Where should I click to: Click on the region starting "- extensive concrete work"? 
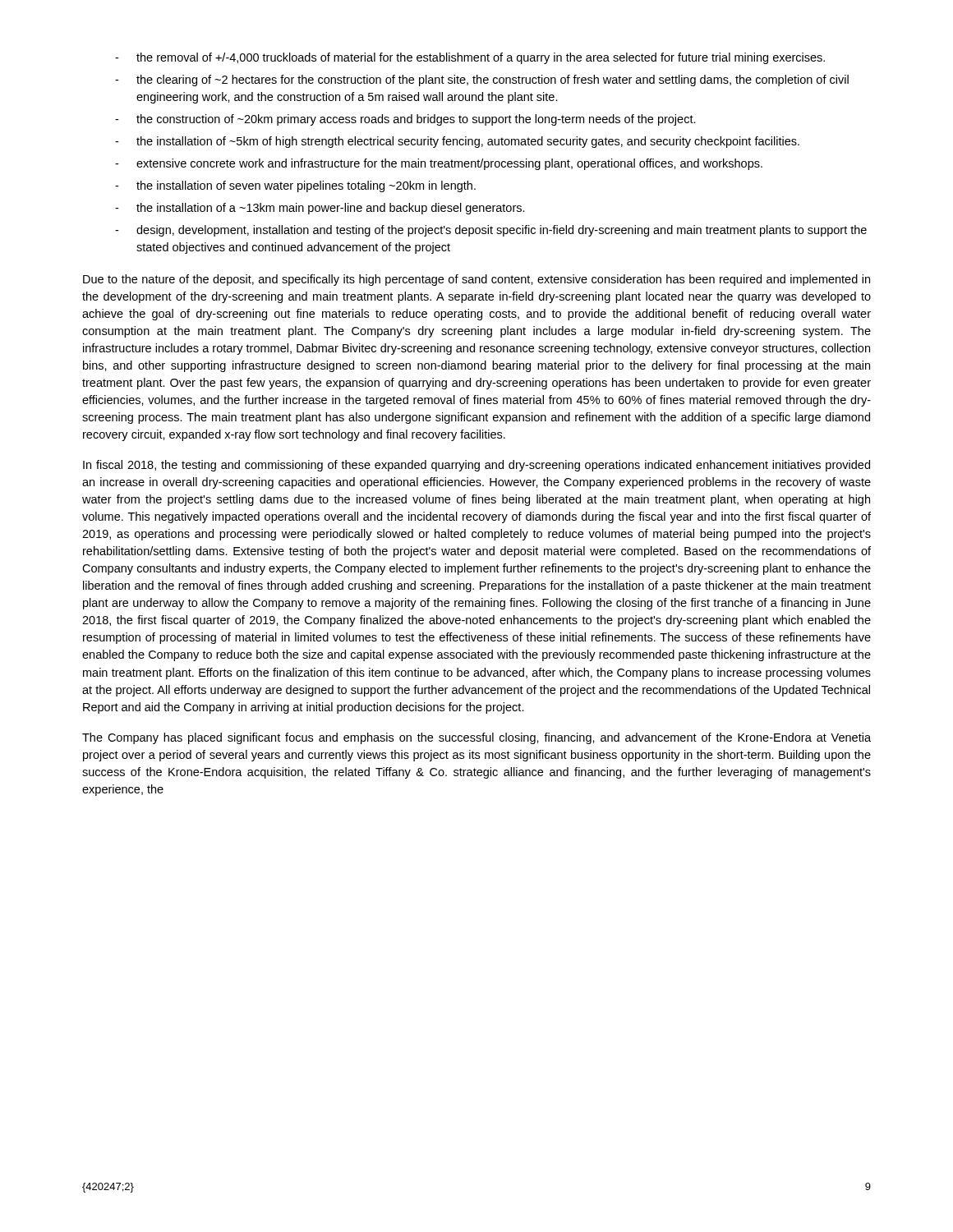[x=493, y=164]
